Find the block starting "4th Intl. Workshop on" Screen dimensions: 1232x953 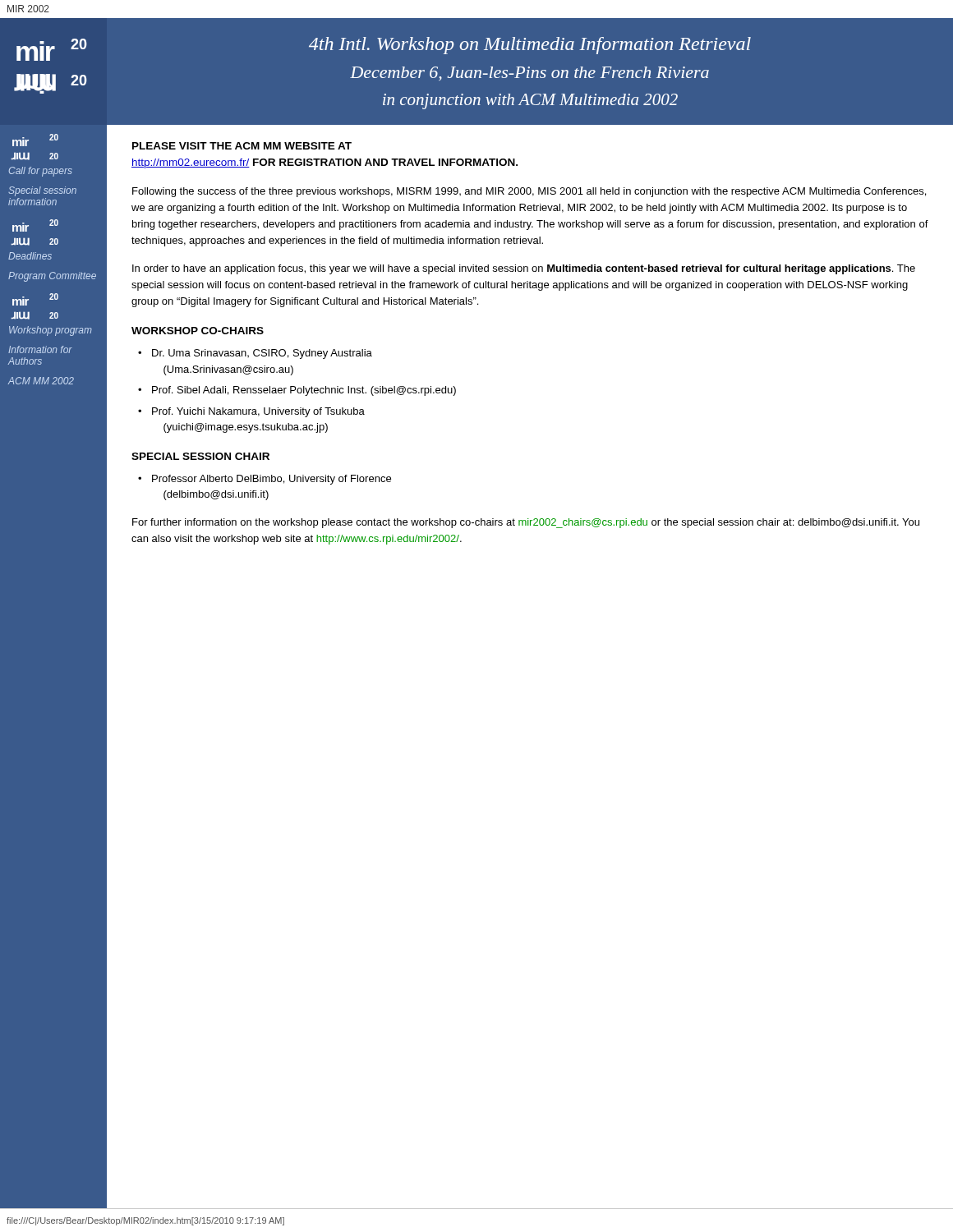[x=530, y=71]
